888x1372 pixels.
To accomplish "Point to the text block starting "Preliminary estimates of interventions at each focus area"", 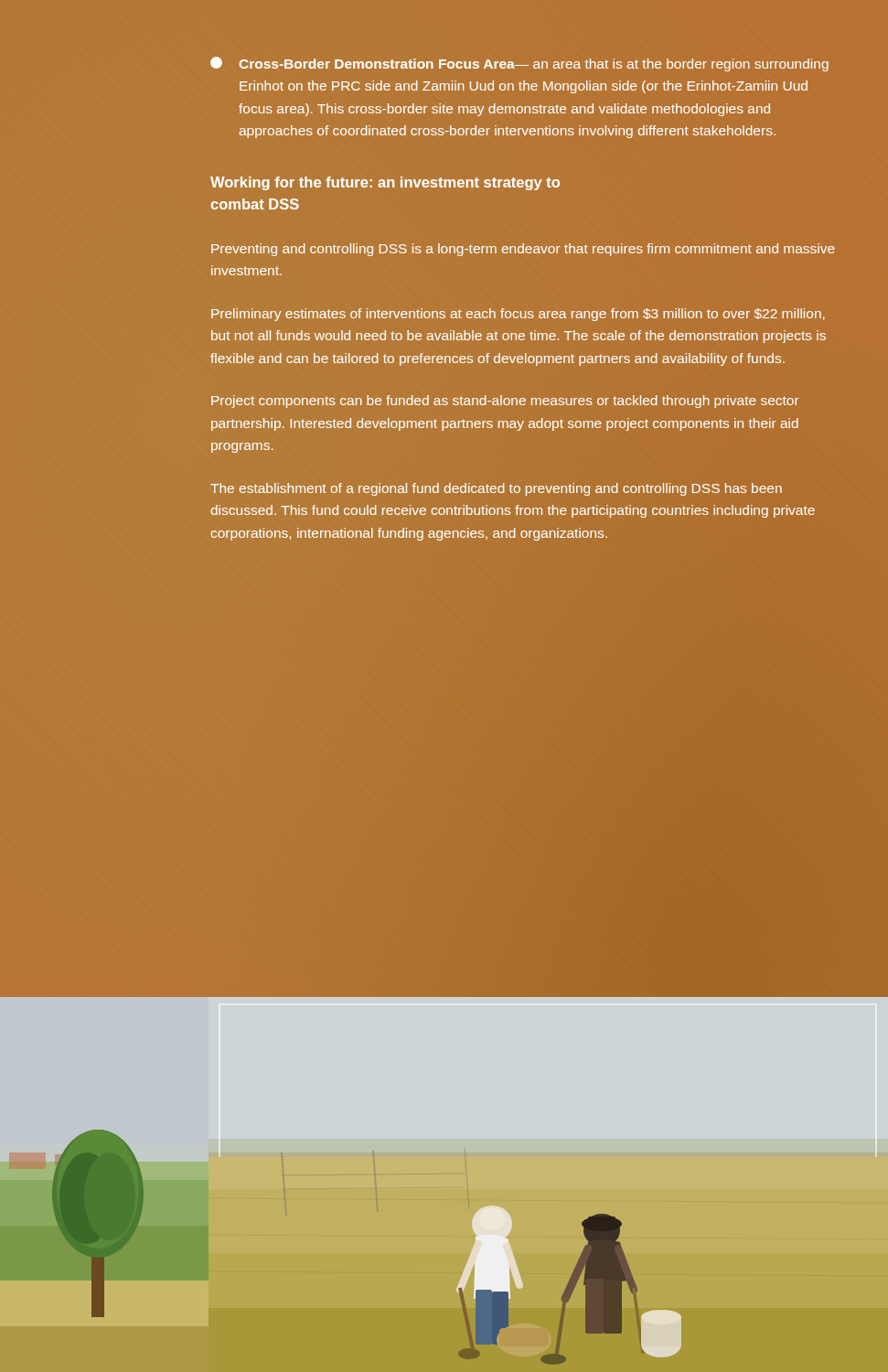I will [518, 335].
